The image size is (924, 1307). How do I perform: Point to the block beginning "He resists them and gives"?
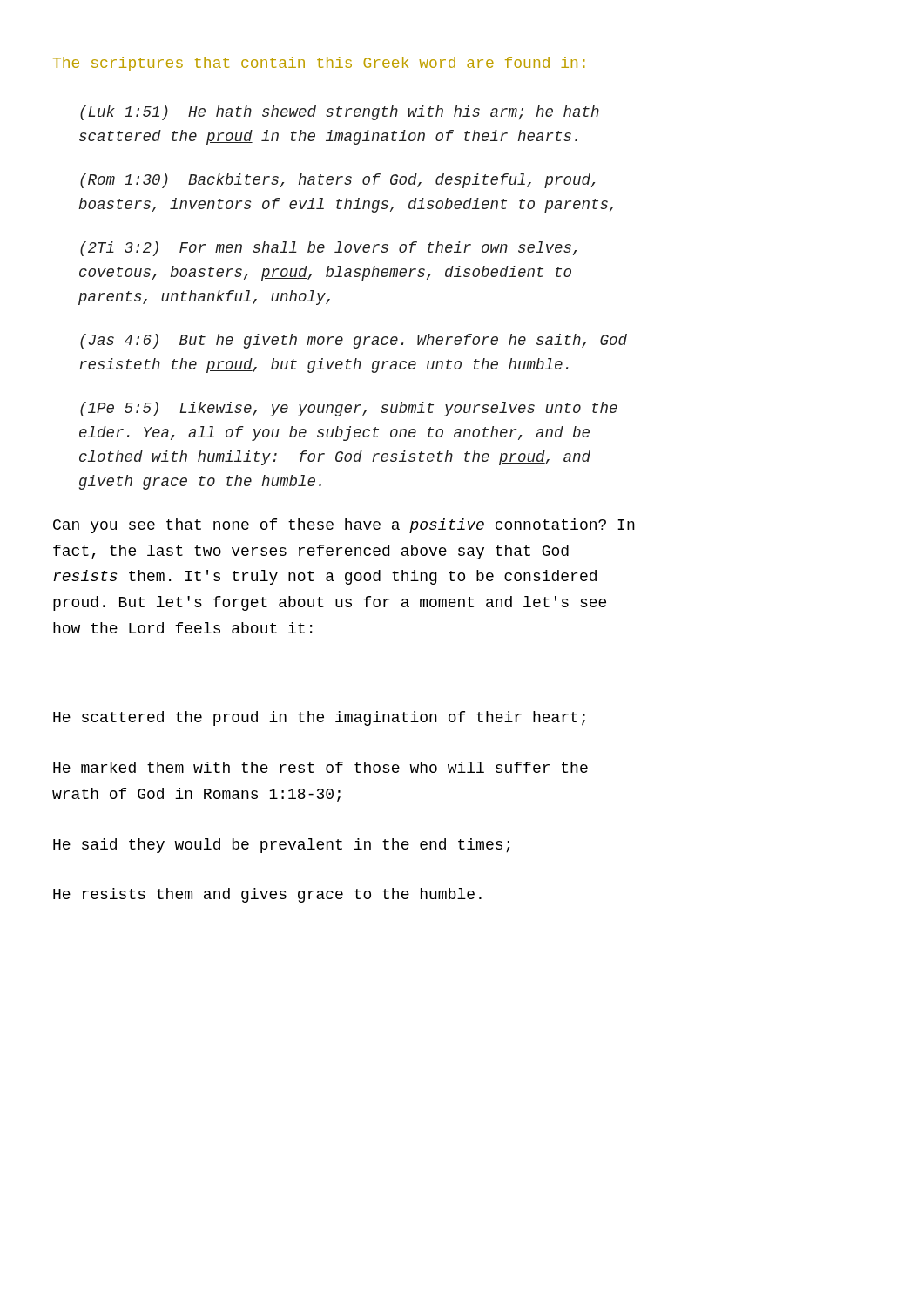(269, 895)
